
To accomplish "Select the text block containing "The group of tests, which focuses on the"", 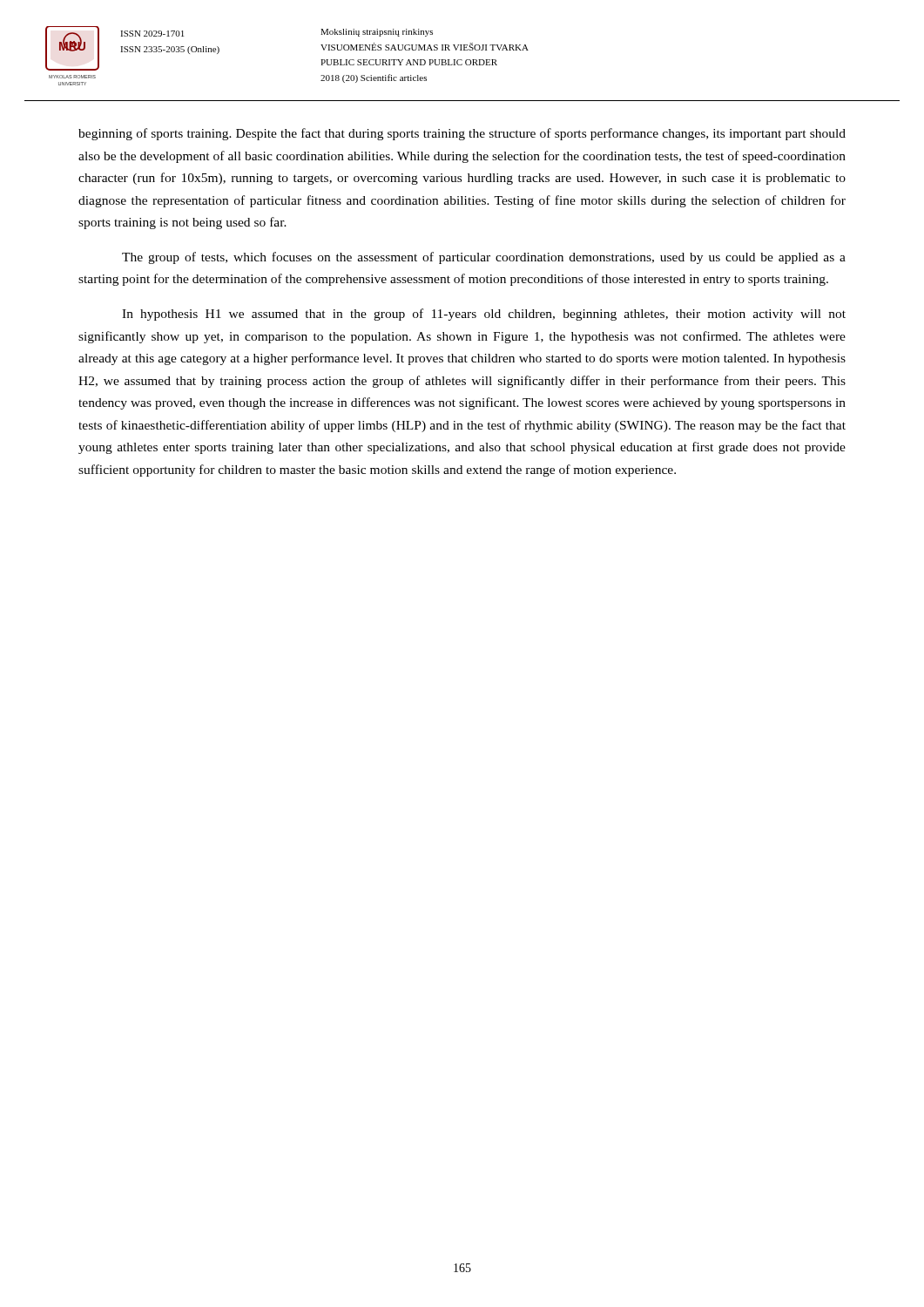I will click(x=462, y=268).
